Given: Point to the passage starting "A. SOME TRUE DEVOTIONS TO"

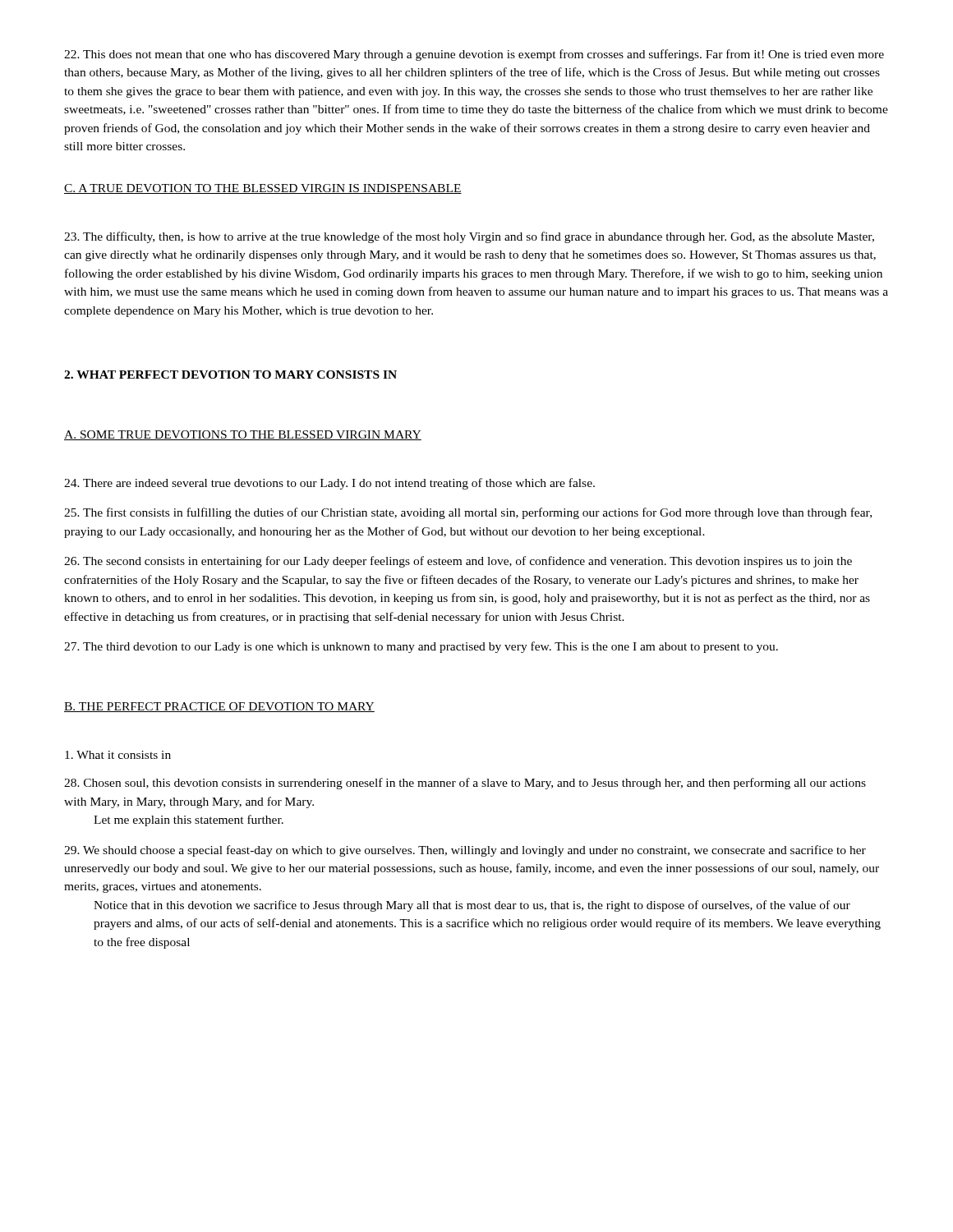Looking at the screenshot, I should point(243,434).
